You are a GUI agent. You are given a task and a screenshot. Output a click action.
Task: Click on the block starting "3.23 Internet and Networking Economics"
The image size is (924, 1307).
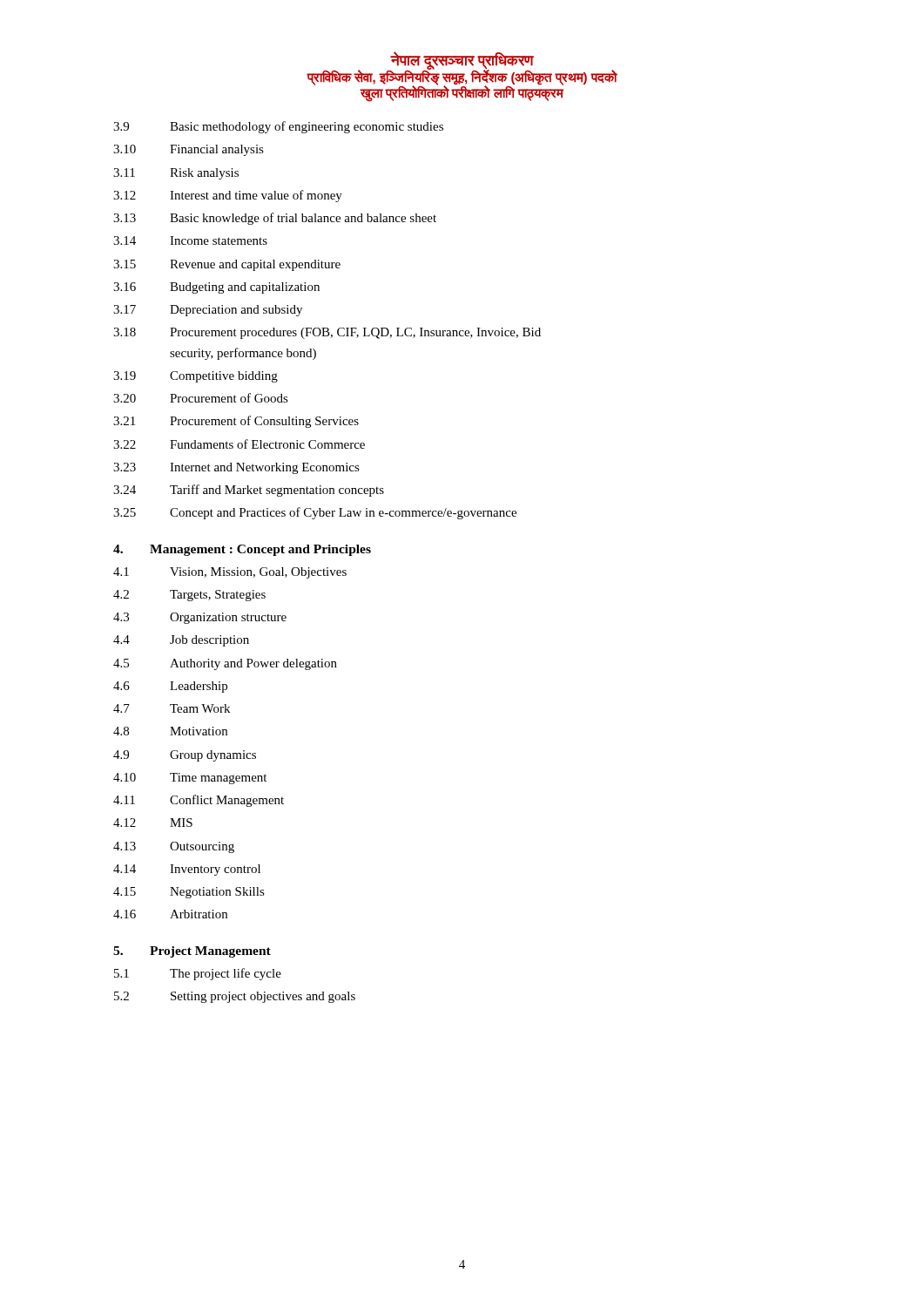(236, 468)
